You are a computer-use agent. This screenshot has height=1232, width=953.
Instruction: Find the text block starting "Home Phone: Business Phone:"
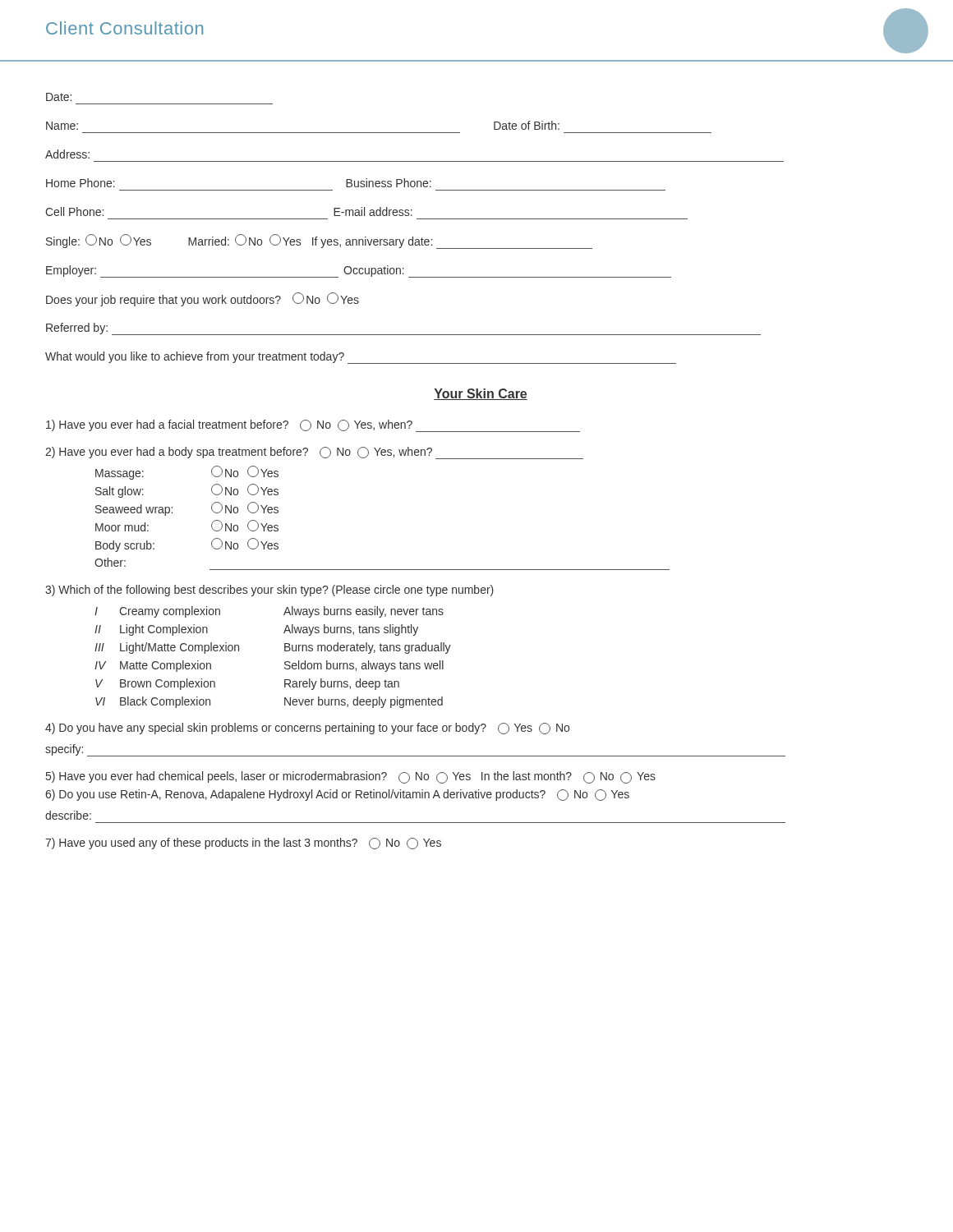coord(355,184)
